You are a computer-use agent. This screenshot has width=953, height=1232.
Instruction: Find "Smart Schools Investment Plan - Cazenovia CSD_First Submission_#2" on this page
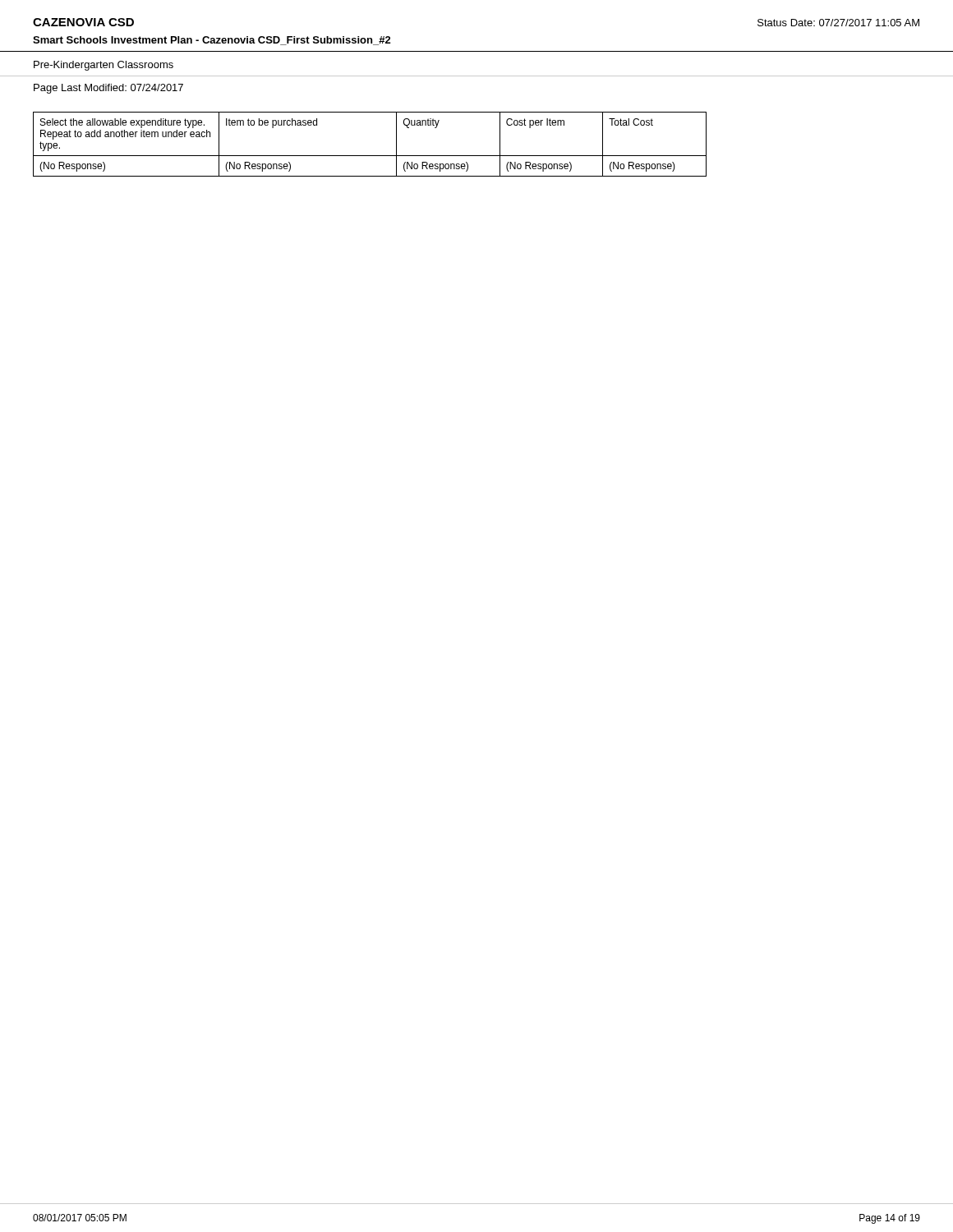click(x=212, y=40)
